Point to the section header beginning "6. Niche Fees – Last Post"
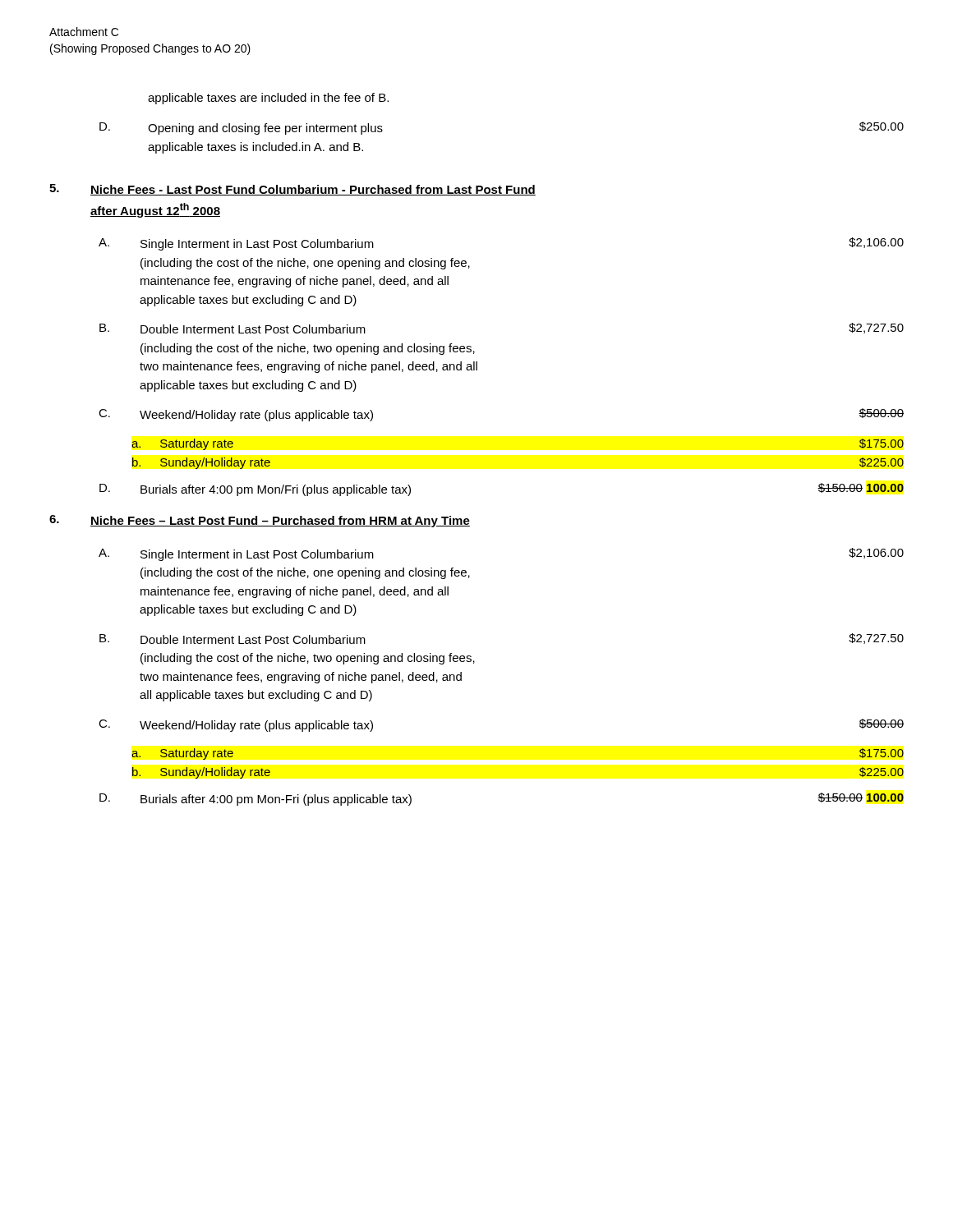This screenshot has height=1232, width=953. pyautogui.click(x=260, y=521)
